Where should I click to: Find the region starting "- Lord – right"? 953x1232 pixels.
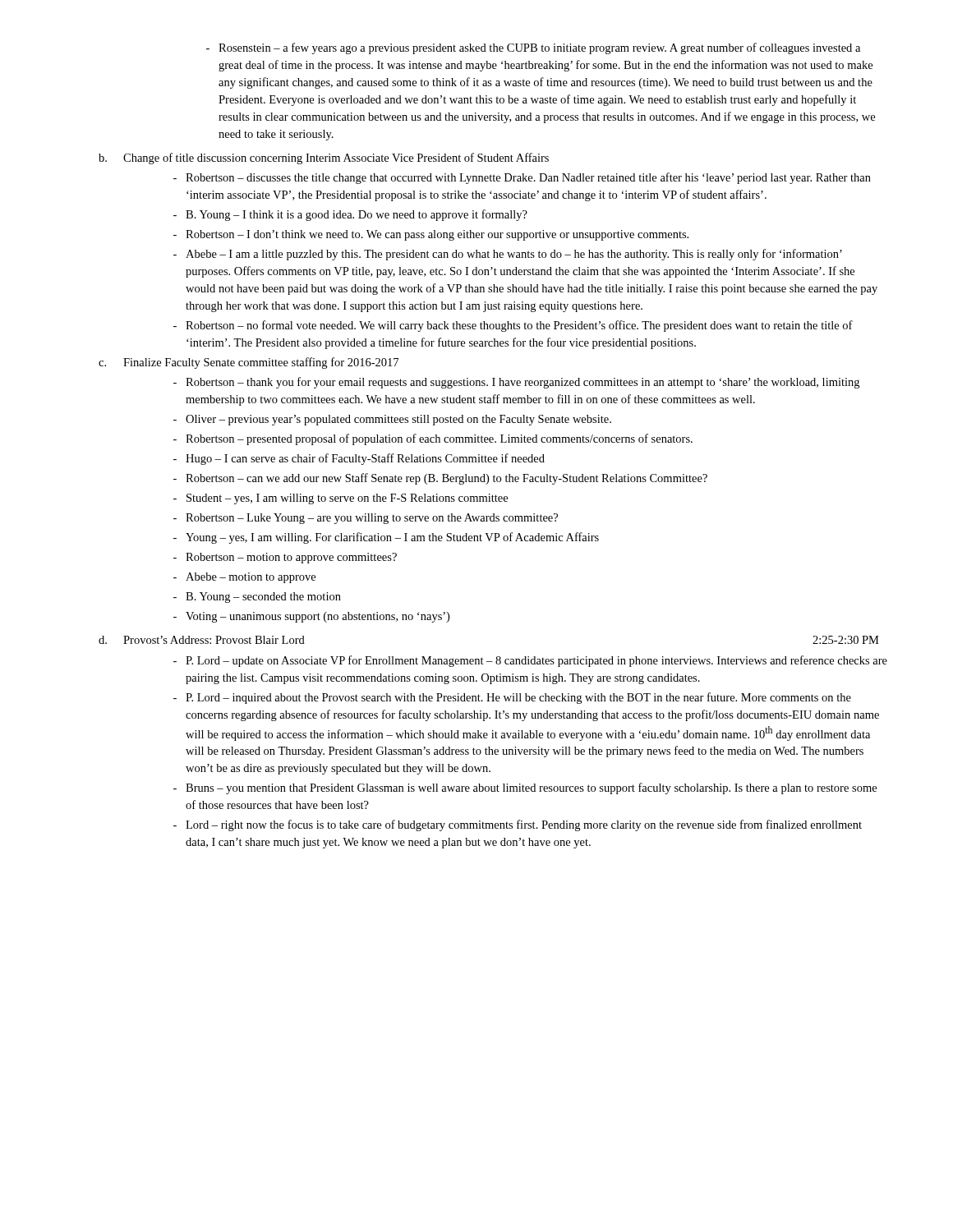[x=526, y=834]
